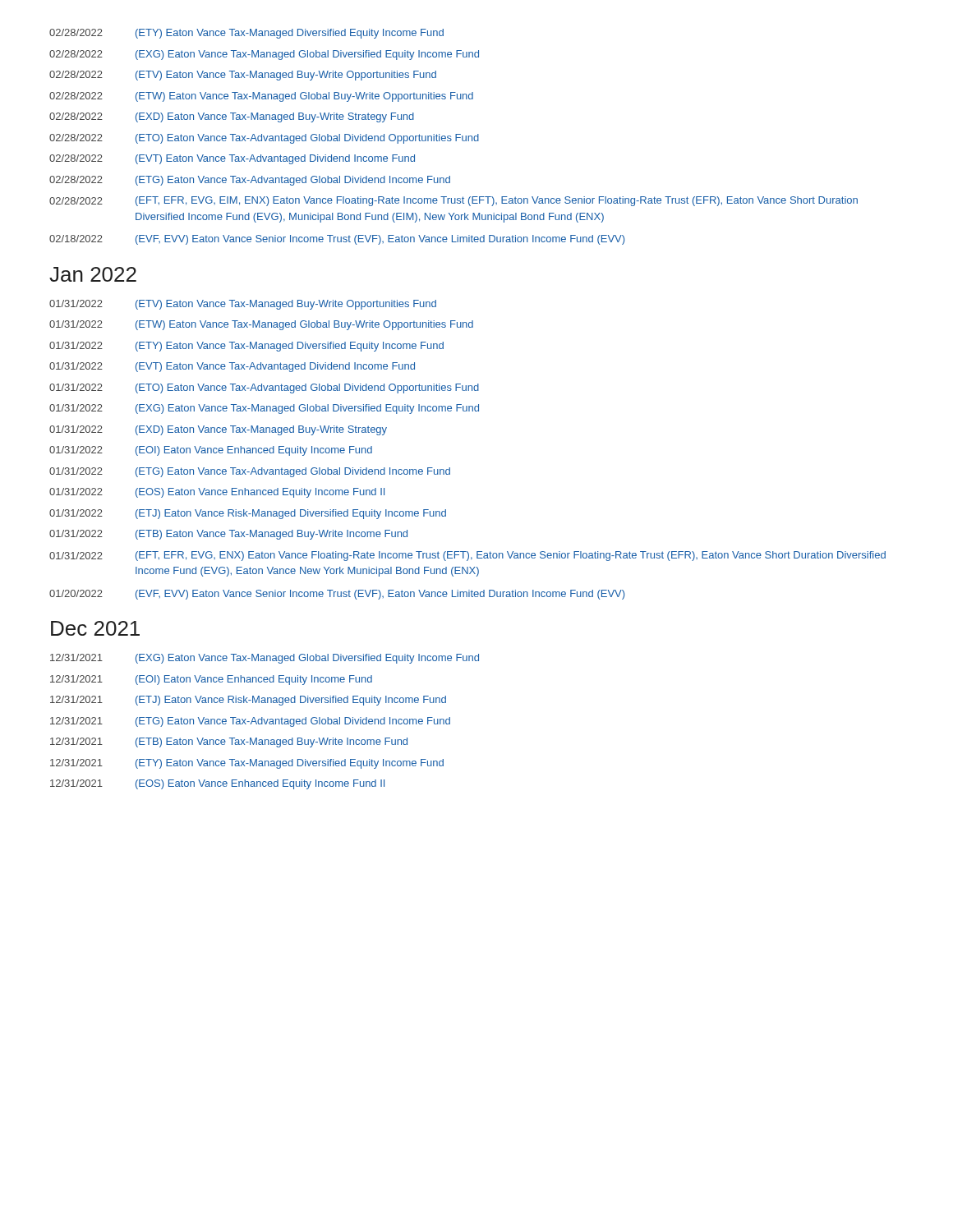The height and width of the screenshot is (1232, 953).
Task: Select the passage starting "12/31/2021 (EOI) Eaton Vance"
Action: [x=211, y=679]
